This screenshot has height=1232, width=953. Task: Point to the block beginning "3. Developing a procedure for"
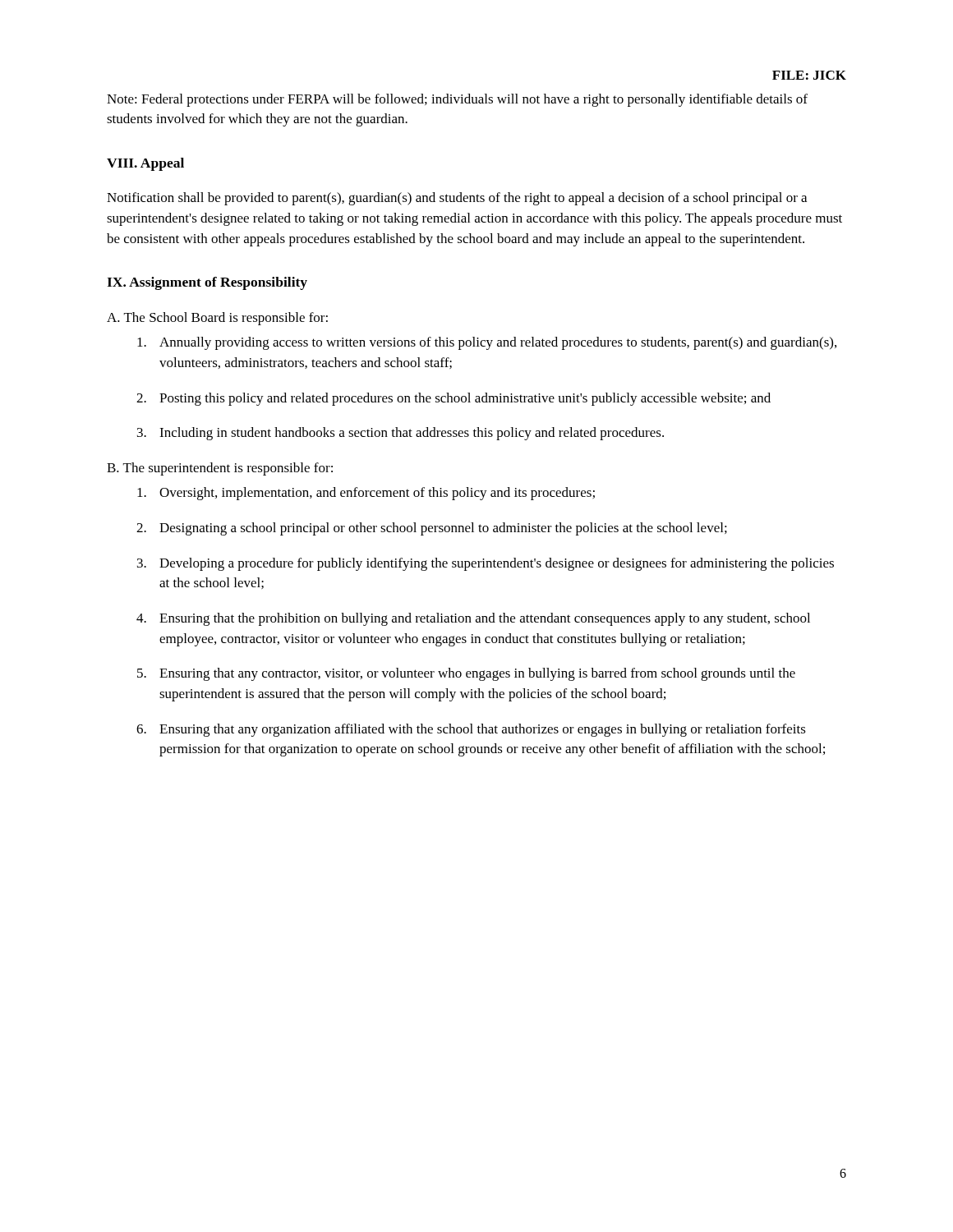pos(491,574)
